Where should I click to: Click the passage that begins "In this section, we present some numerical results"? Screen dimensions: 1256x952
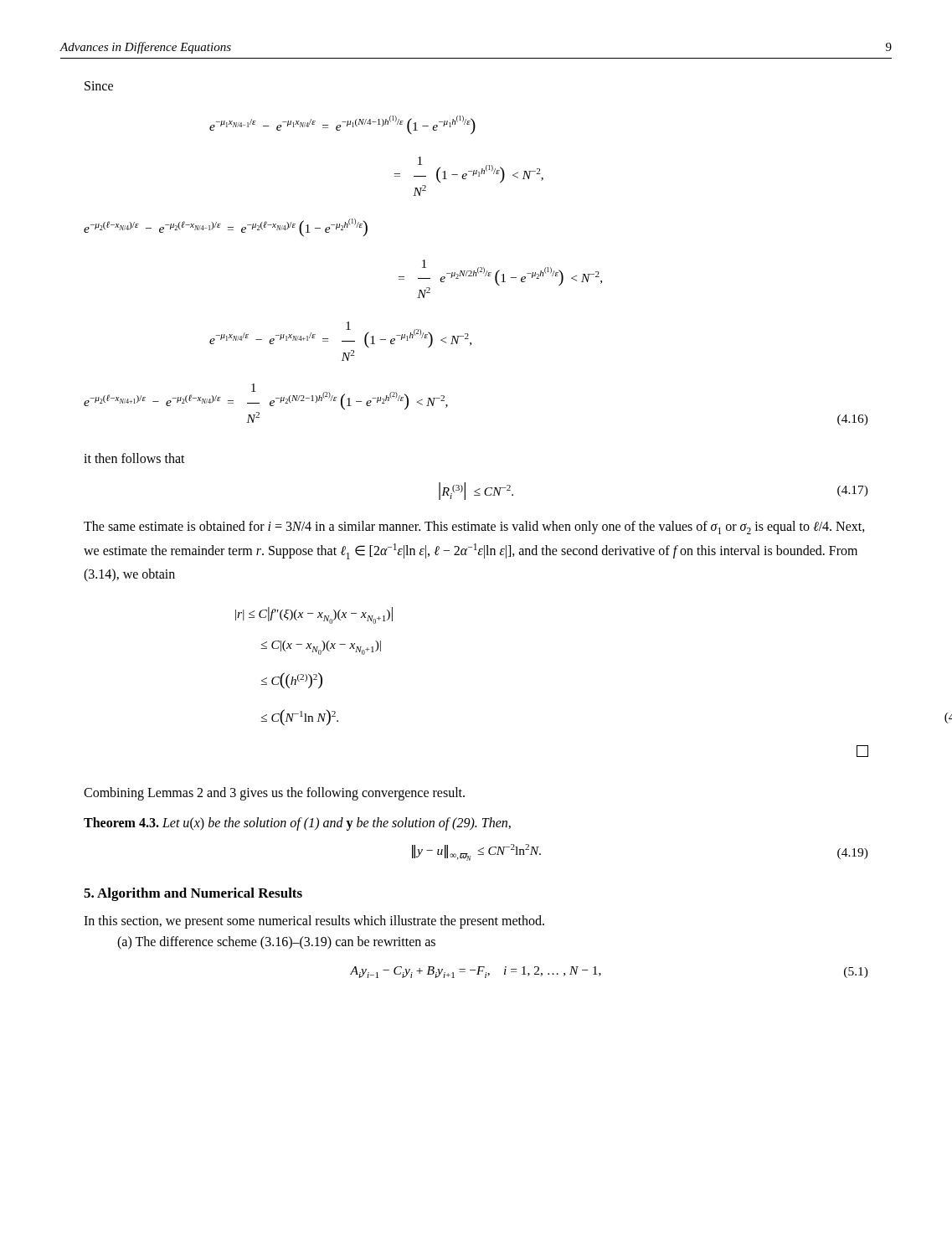click(x=314, y=931)
